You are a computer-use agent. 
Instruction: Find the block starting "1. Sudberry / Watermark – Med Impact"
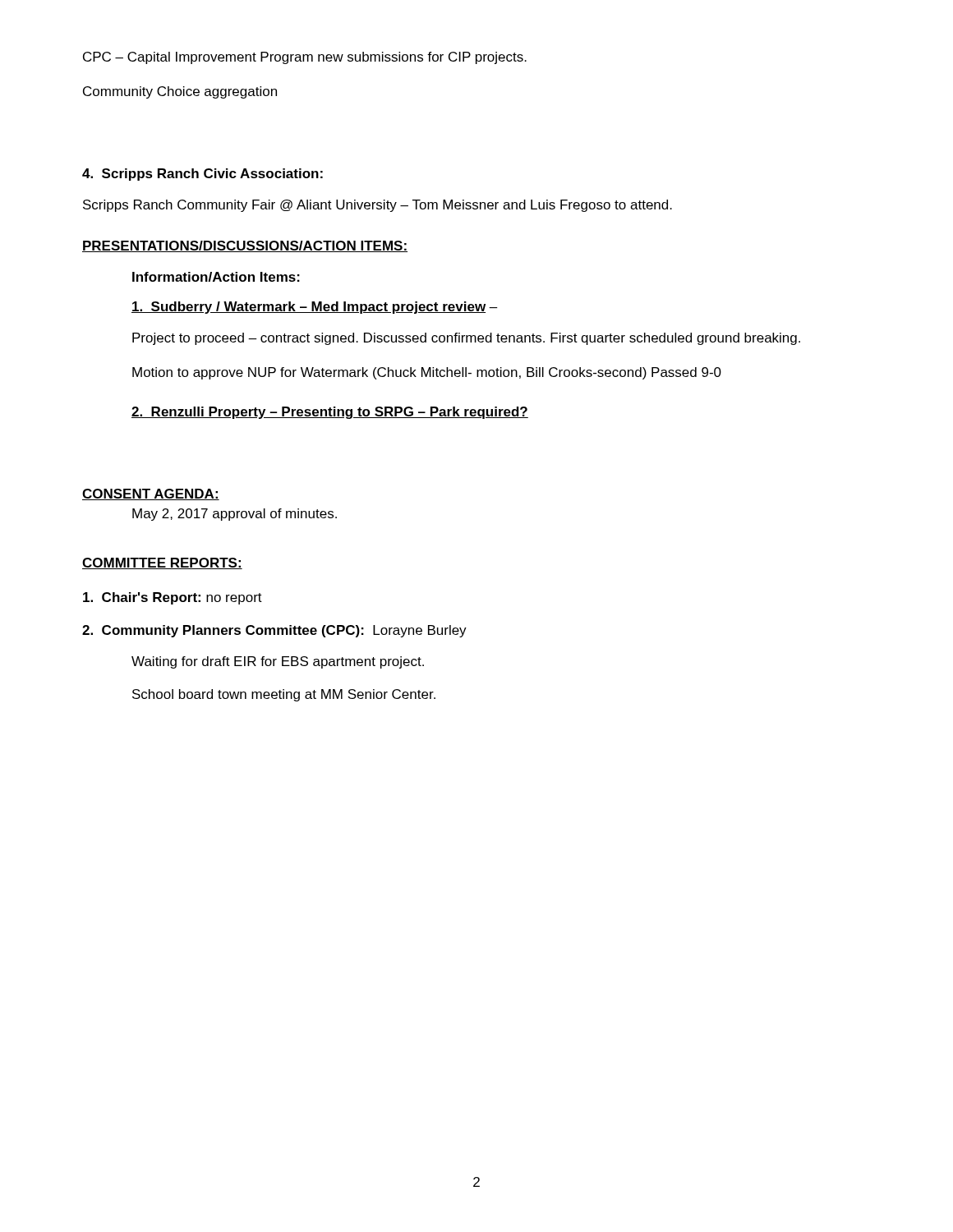point(314,307)
